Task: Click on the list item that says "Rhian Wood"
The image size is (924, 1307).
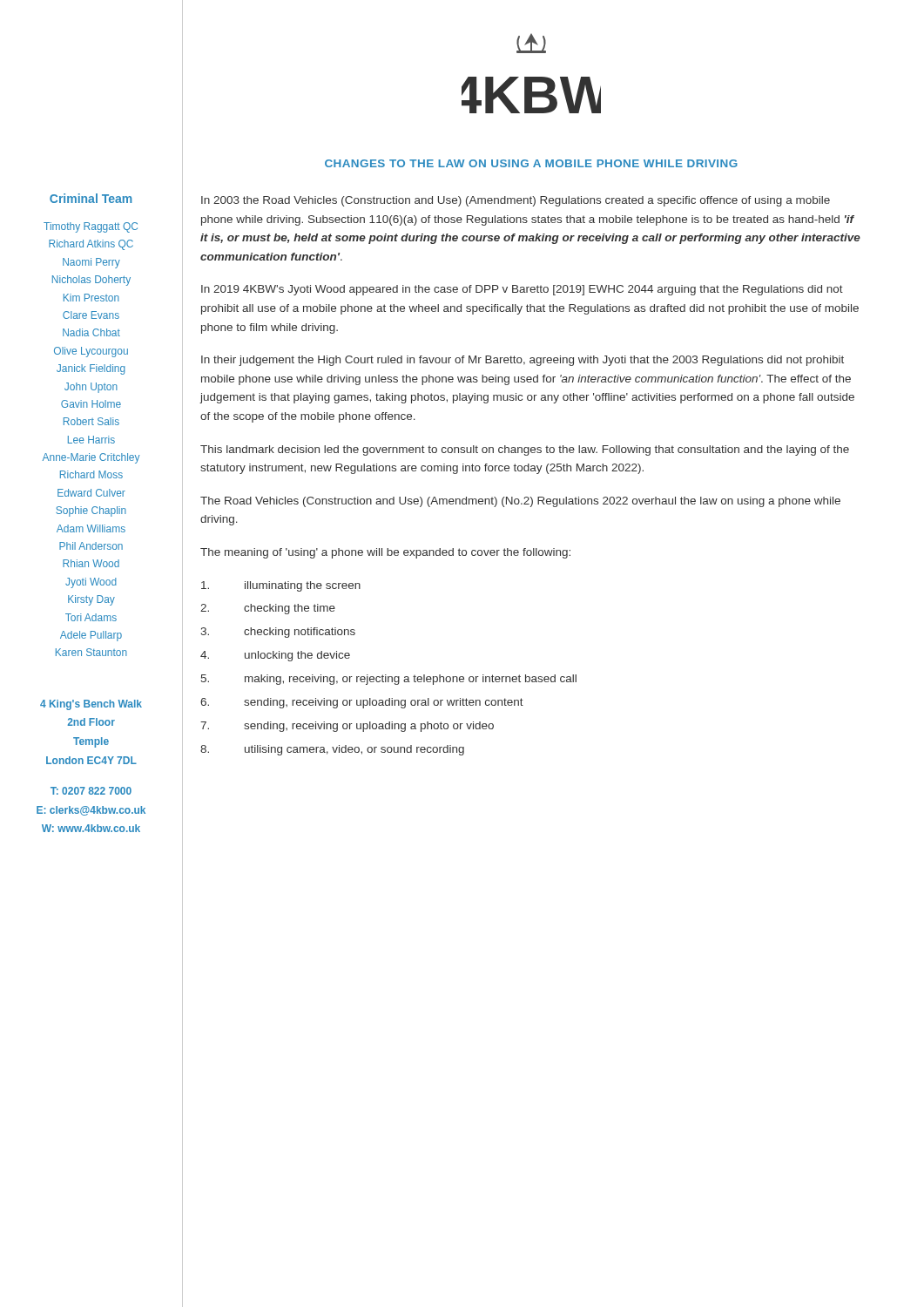Action: tap(91, 564)
